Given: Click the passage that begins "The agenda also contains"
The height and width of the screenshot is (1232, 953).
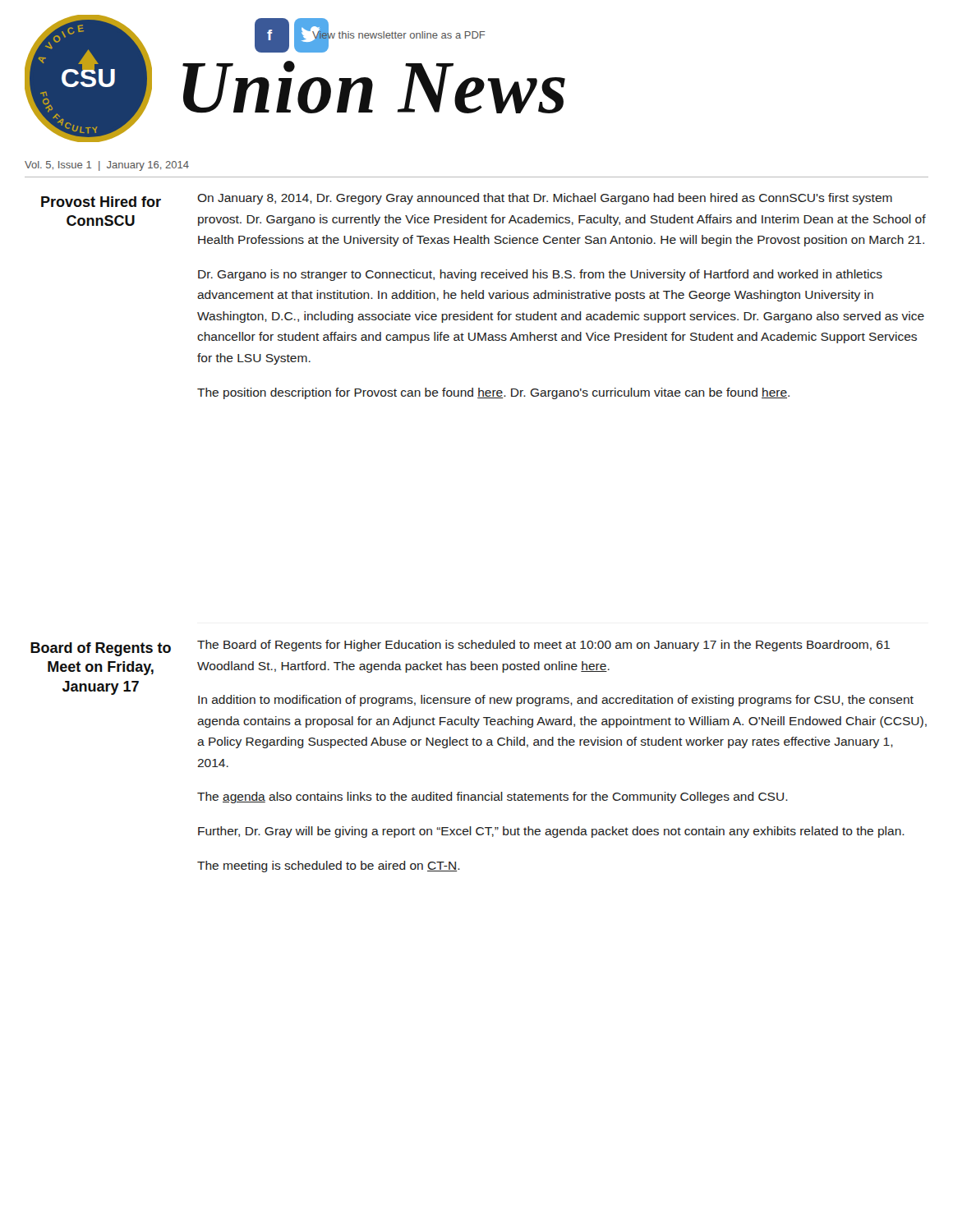Looking at the screenshot, I should coord(493,797).
